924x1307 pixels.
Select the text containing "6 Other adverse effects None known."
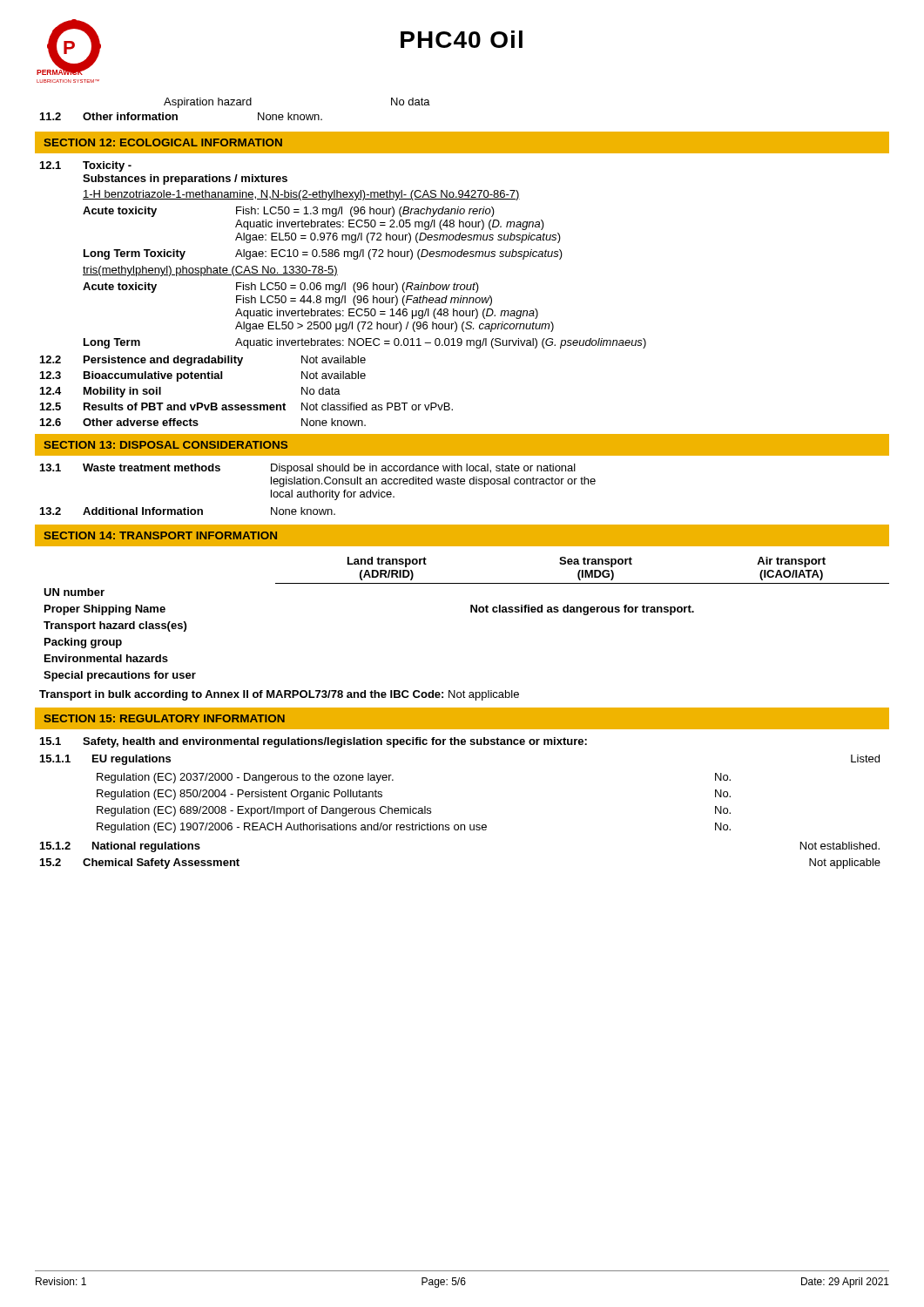pos(203,422)
